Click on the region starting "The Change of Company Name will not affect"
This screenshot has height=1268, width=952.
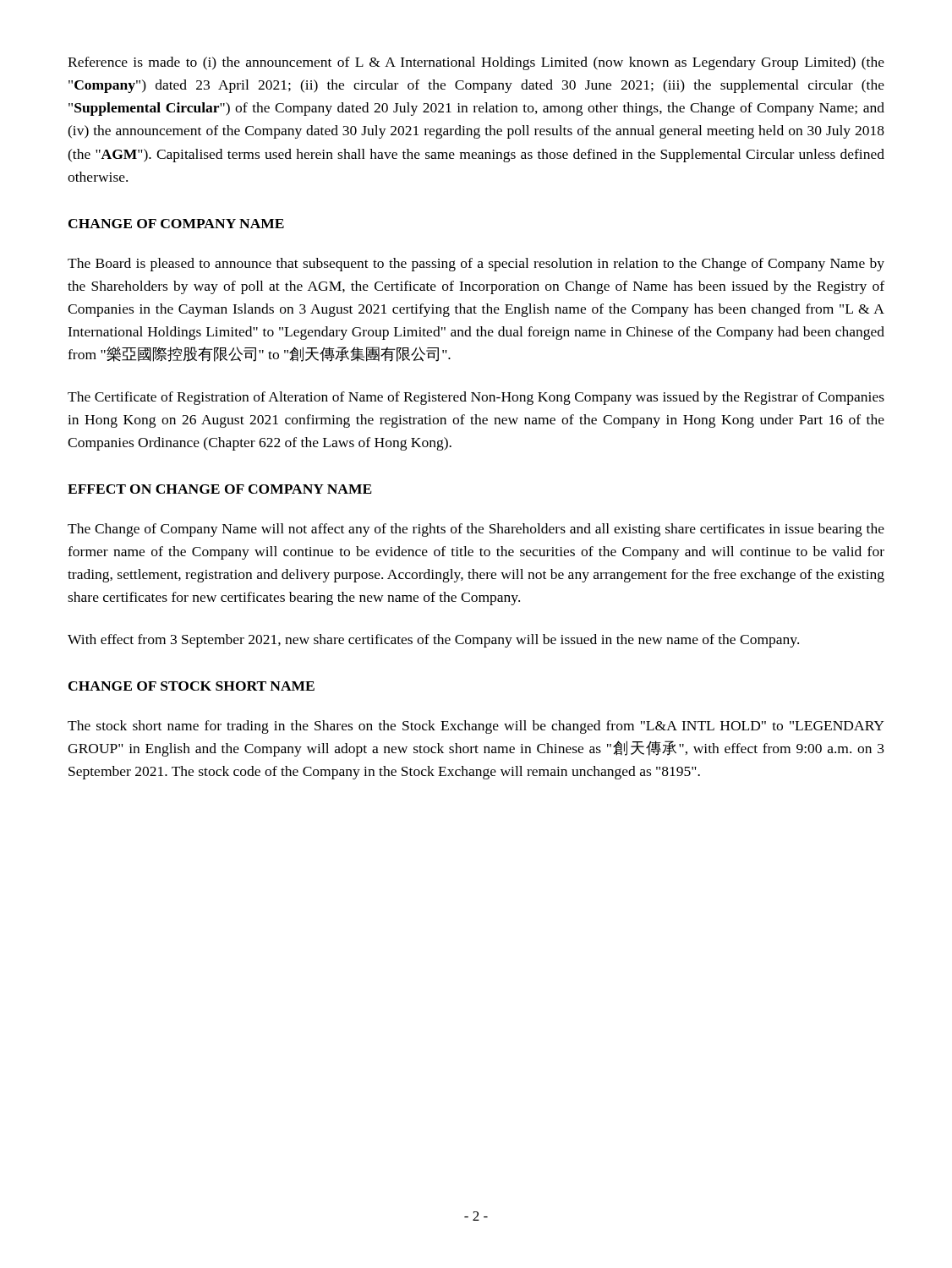coord(476,563)
